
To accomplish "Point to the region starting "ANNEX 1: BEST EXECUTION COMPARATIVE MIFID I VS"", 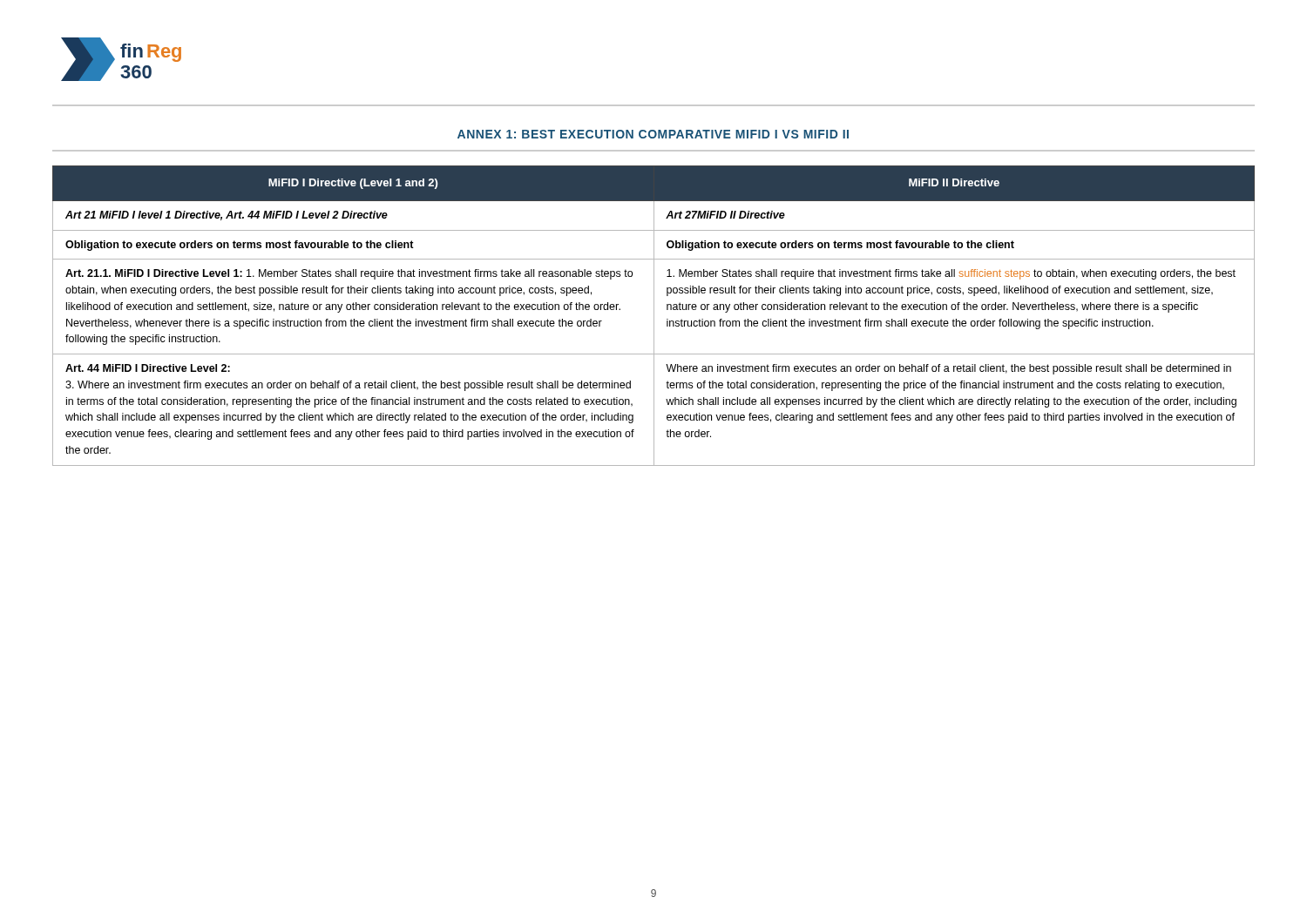I will click(x=654, y=134).
